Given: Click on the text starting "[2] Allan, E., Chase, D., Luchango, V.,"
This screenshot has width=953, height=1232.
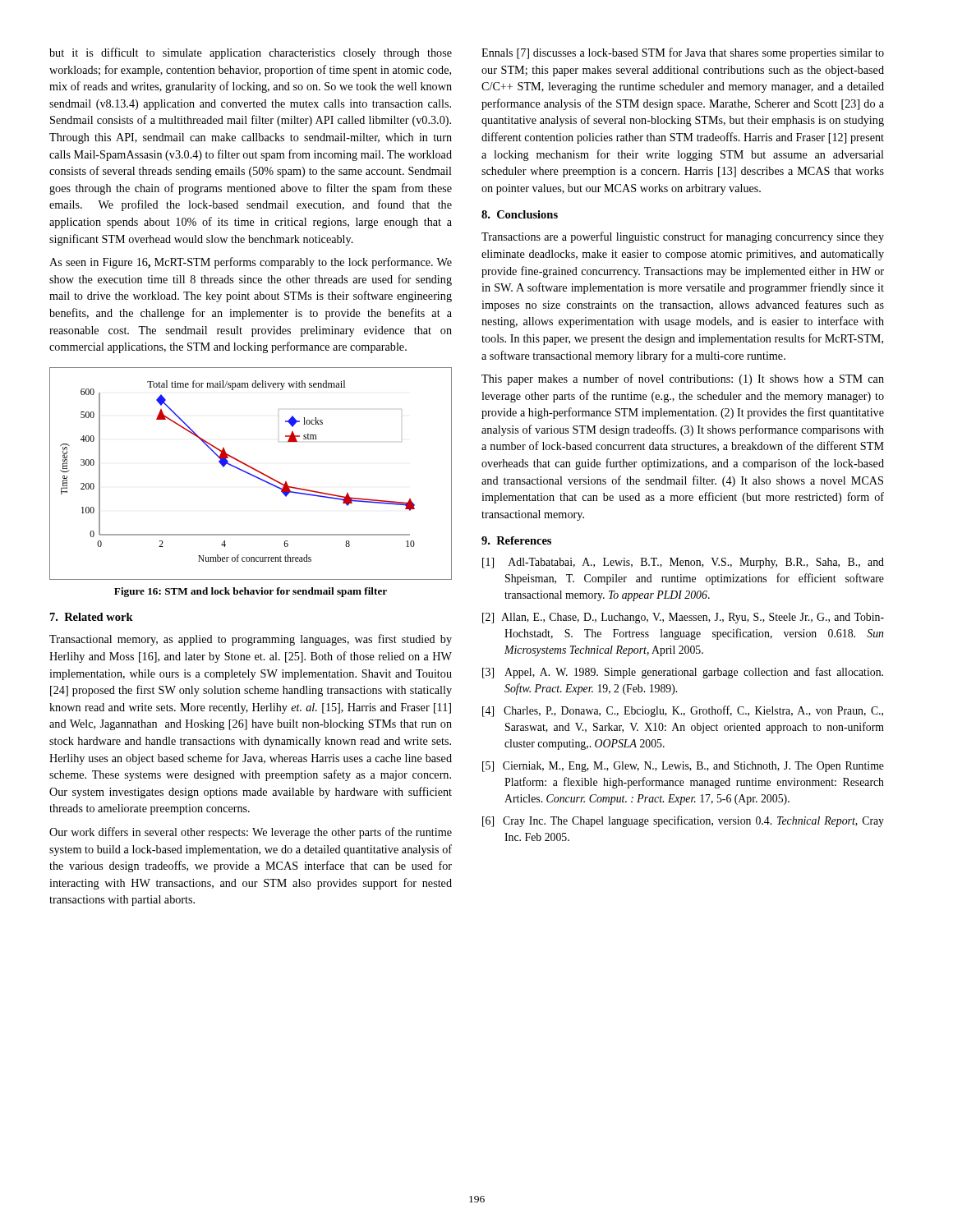Looking at the screenshot, I should 683,634.
